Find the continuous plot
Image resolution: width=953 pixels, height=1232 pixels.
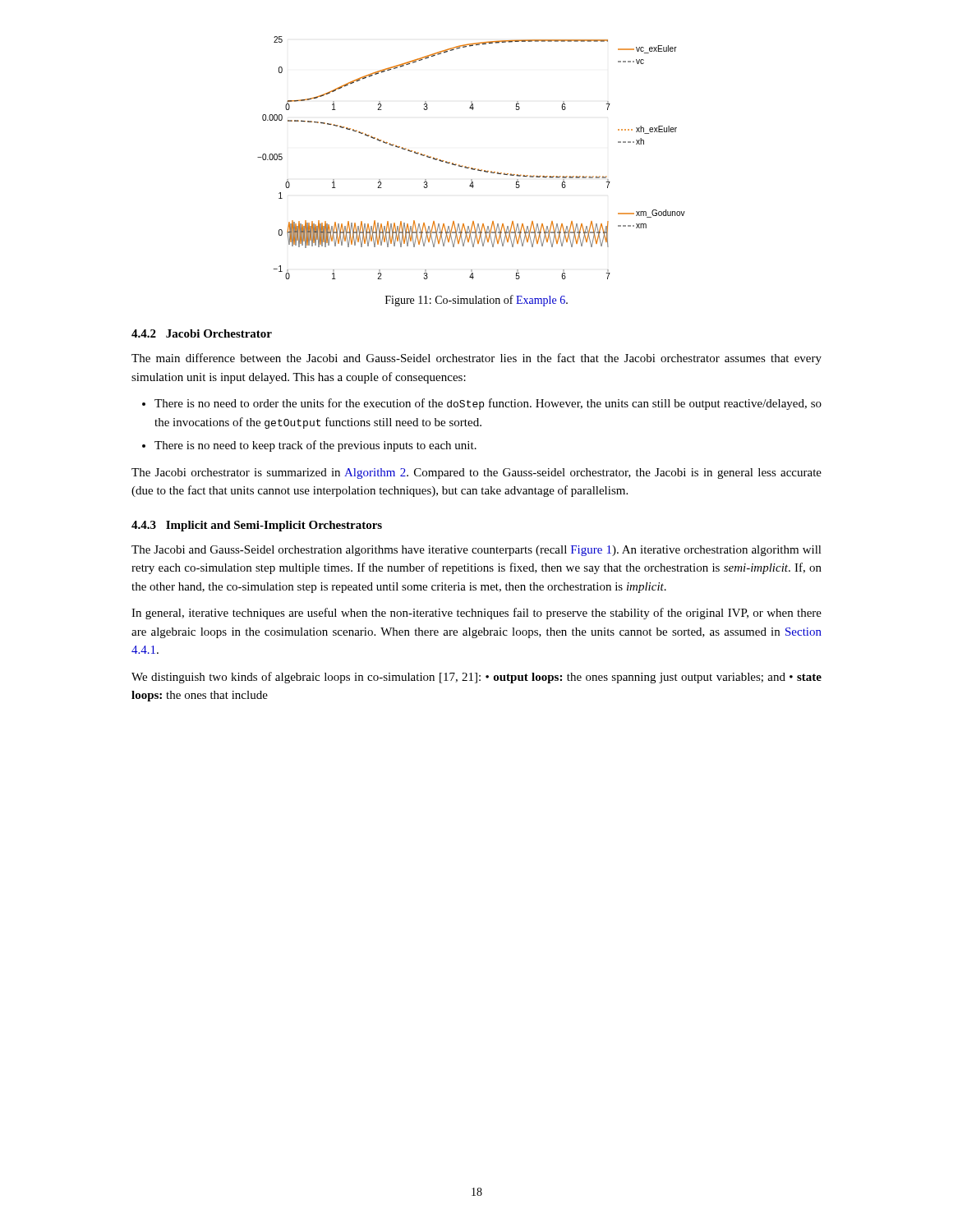(x=476, y=160)
